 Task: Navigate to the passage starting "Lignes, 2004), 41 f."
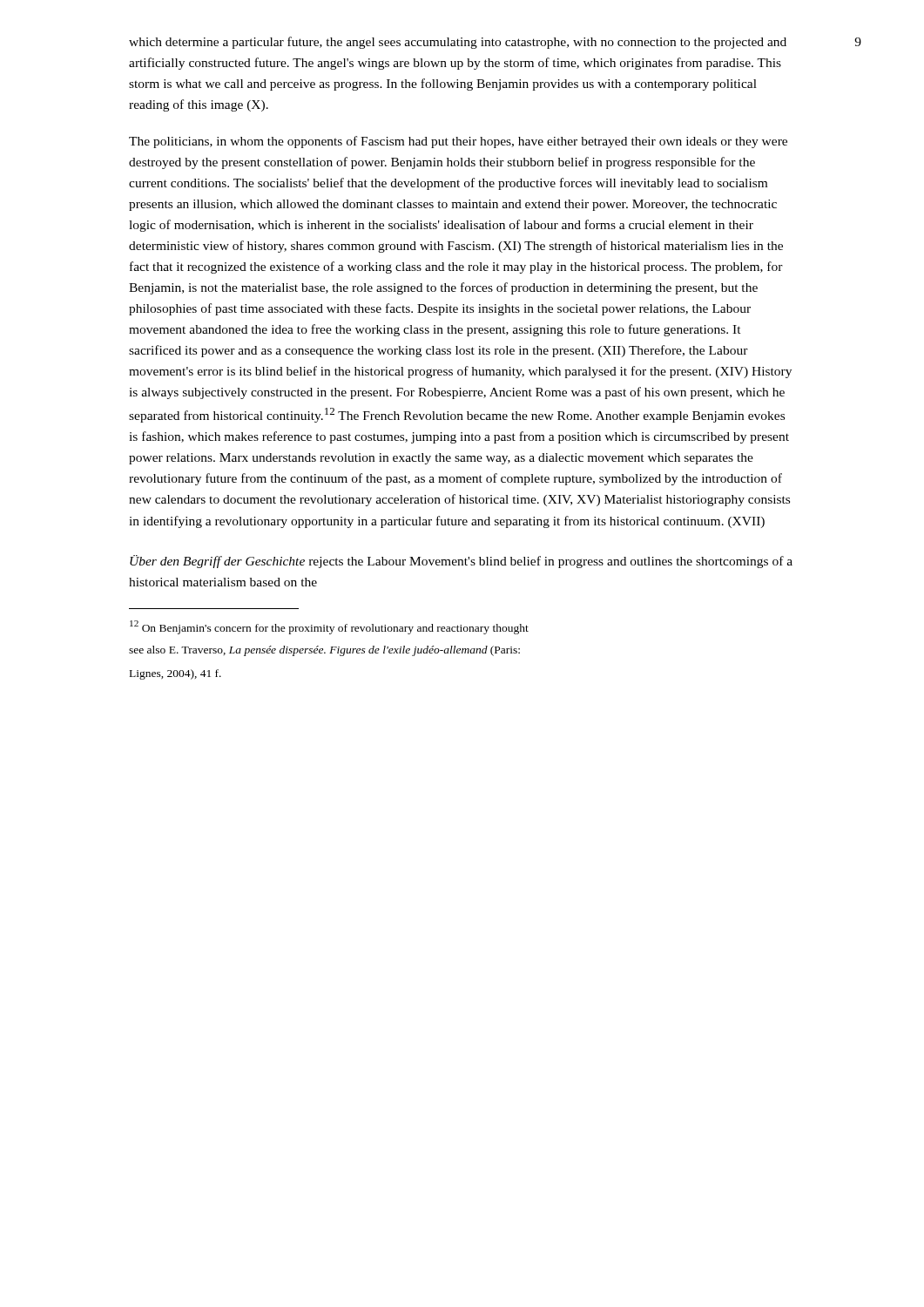(x=175, y=673)
